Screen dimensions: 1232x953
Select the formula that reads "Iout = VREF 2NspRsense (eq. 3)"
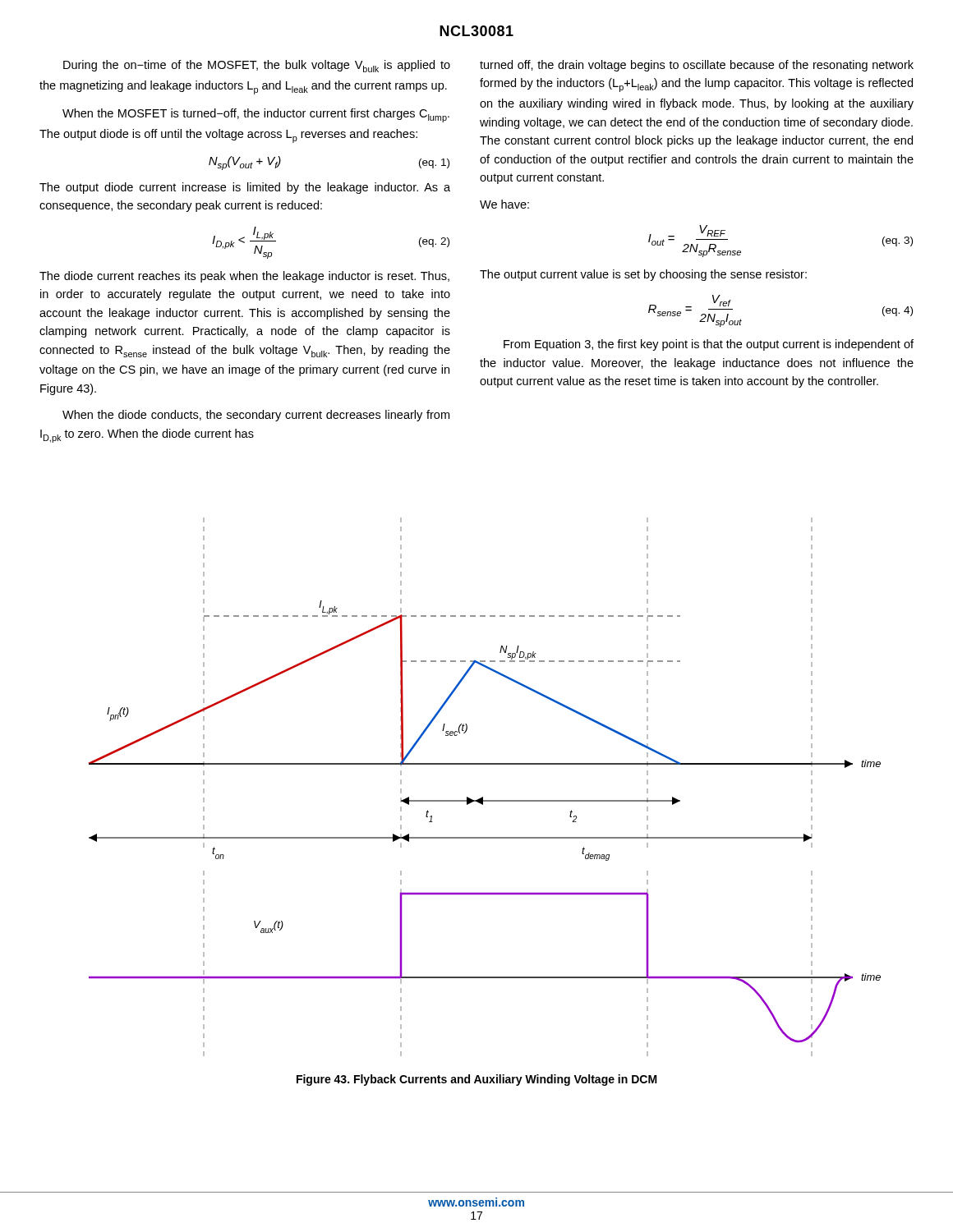706,239
